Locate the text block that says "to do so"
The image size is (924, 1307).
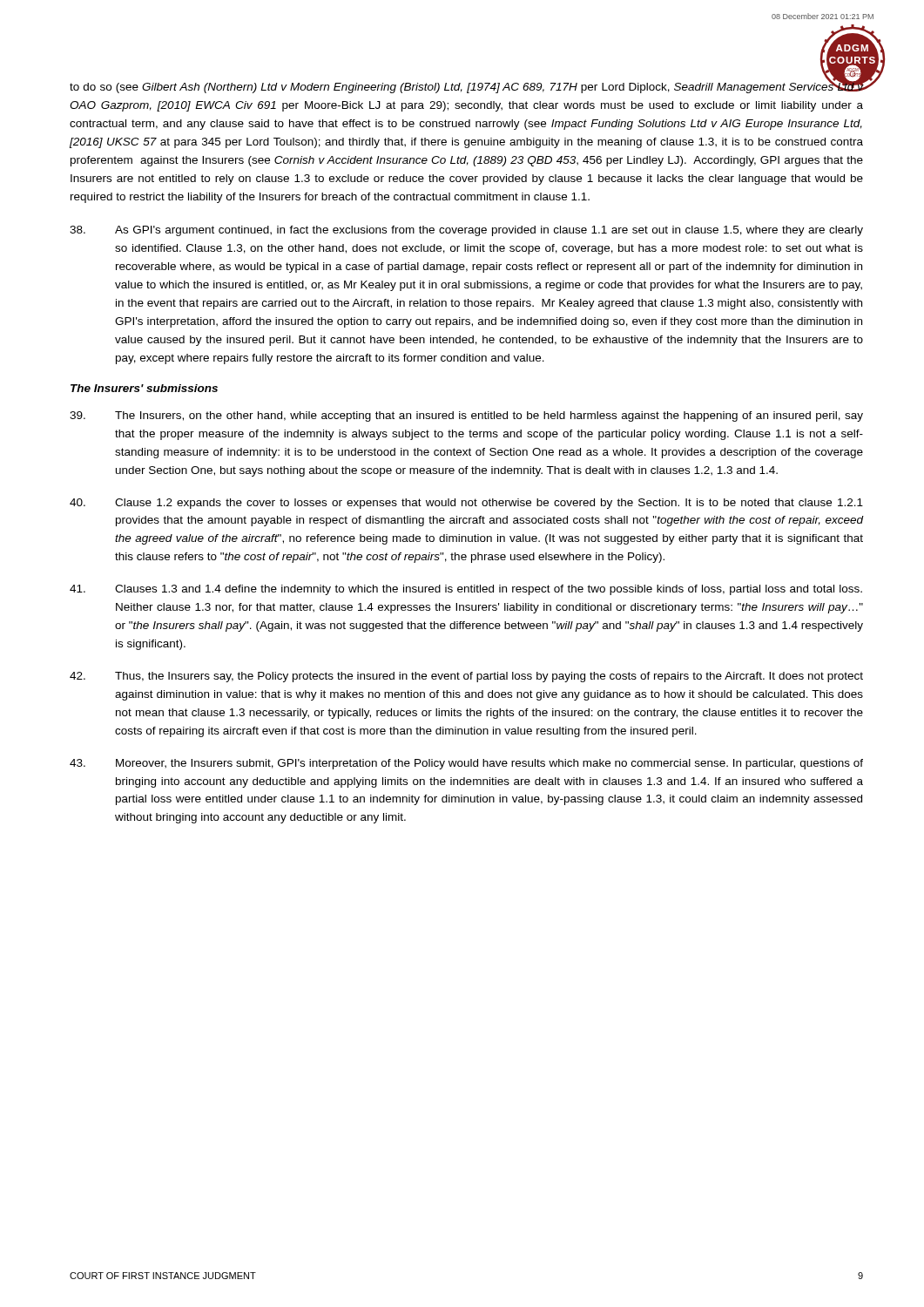[466, 141]
